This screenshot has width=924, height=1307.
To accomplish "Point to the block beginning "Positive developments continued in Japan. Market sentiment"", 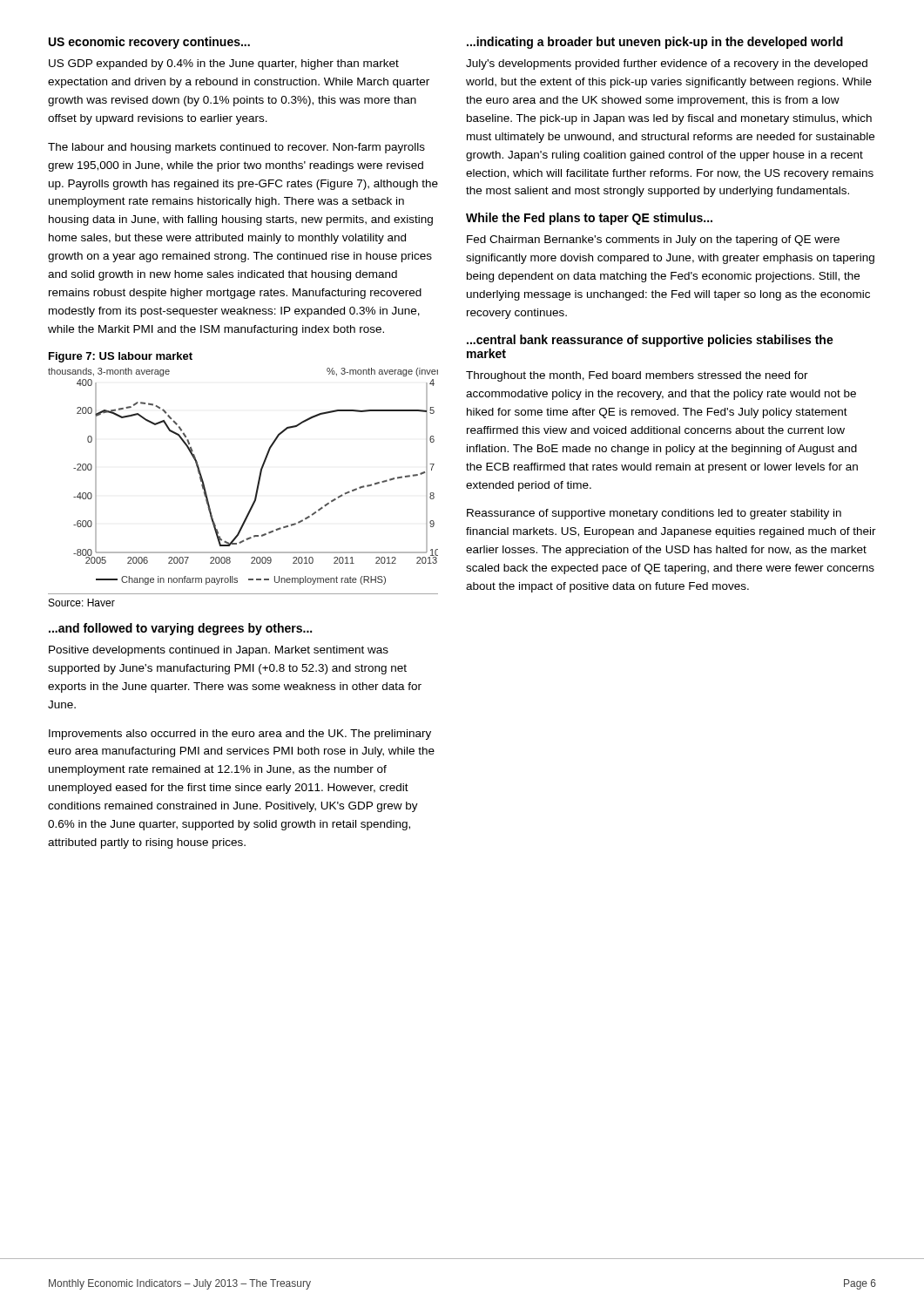I will [x=235, y=677].
